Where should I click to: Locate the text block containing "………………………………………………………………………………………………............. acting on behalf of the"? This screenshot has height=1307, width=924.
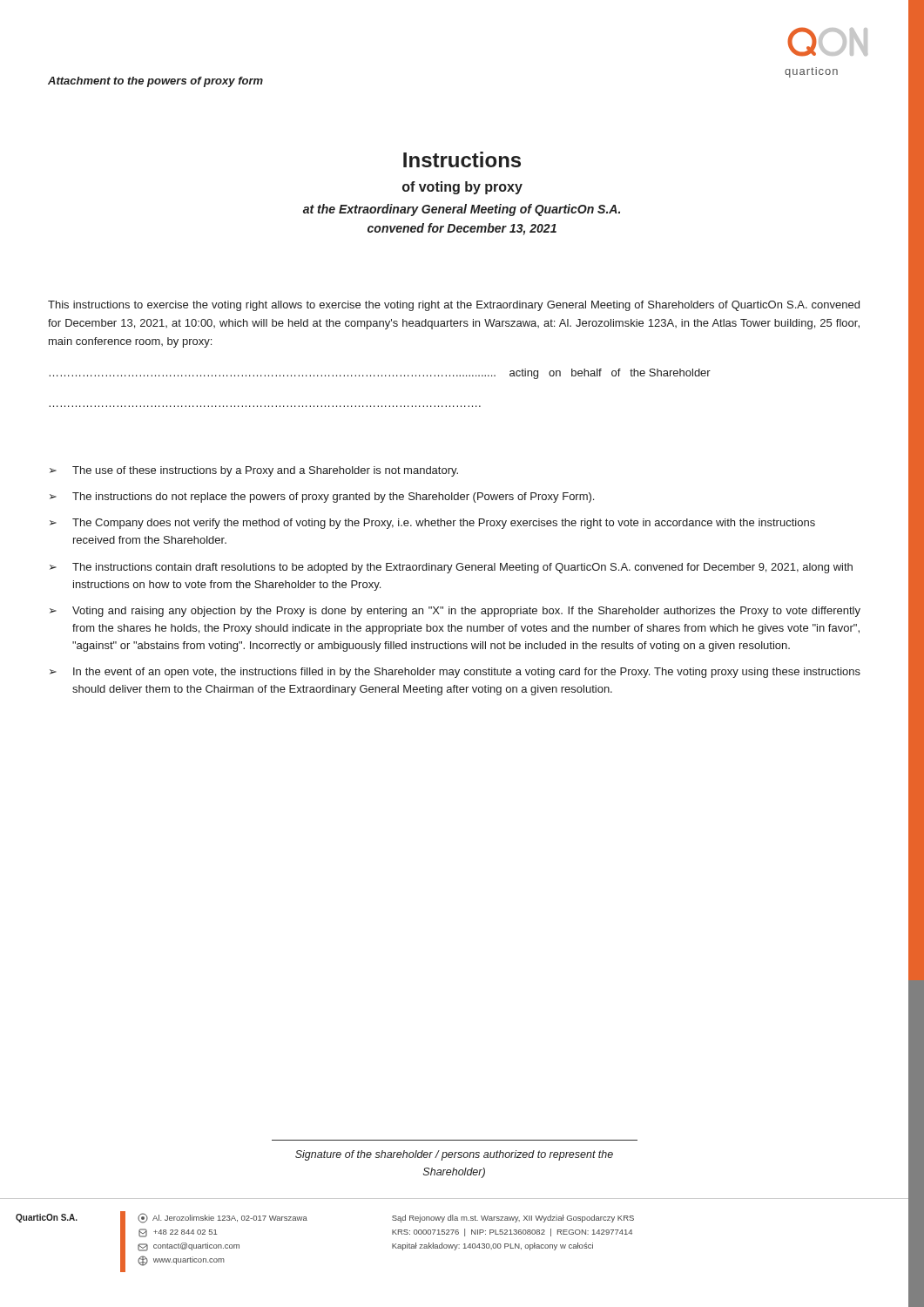pos(379,373)
